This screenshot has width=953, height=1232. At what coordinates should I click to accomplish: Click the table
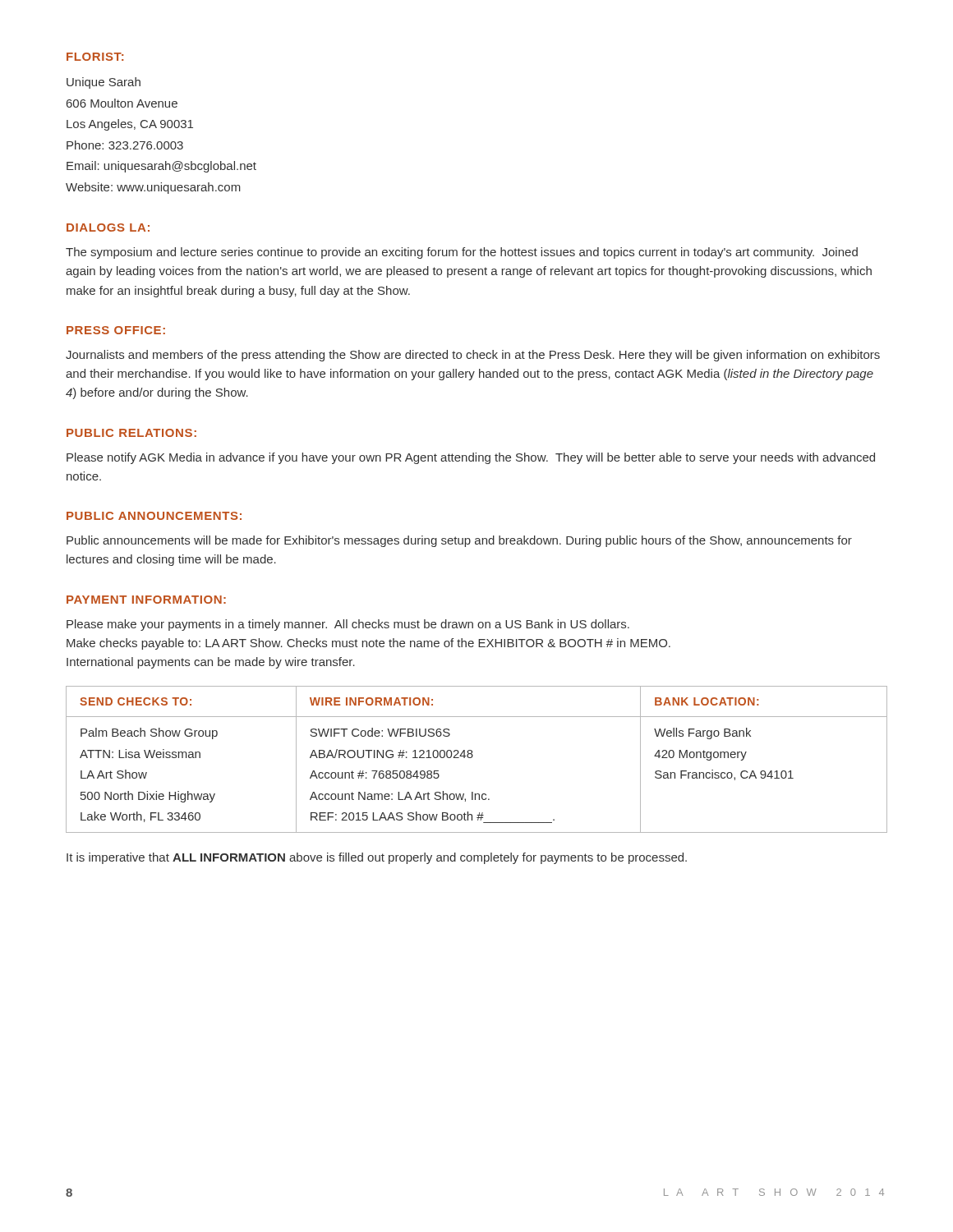[x=476, y=759]
